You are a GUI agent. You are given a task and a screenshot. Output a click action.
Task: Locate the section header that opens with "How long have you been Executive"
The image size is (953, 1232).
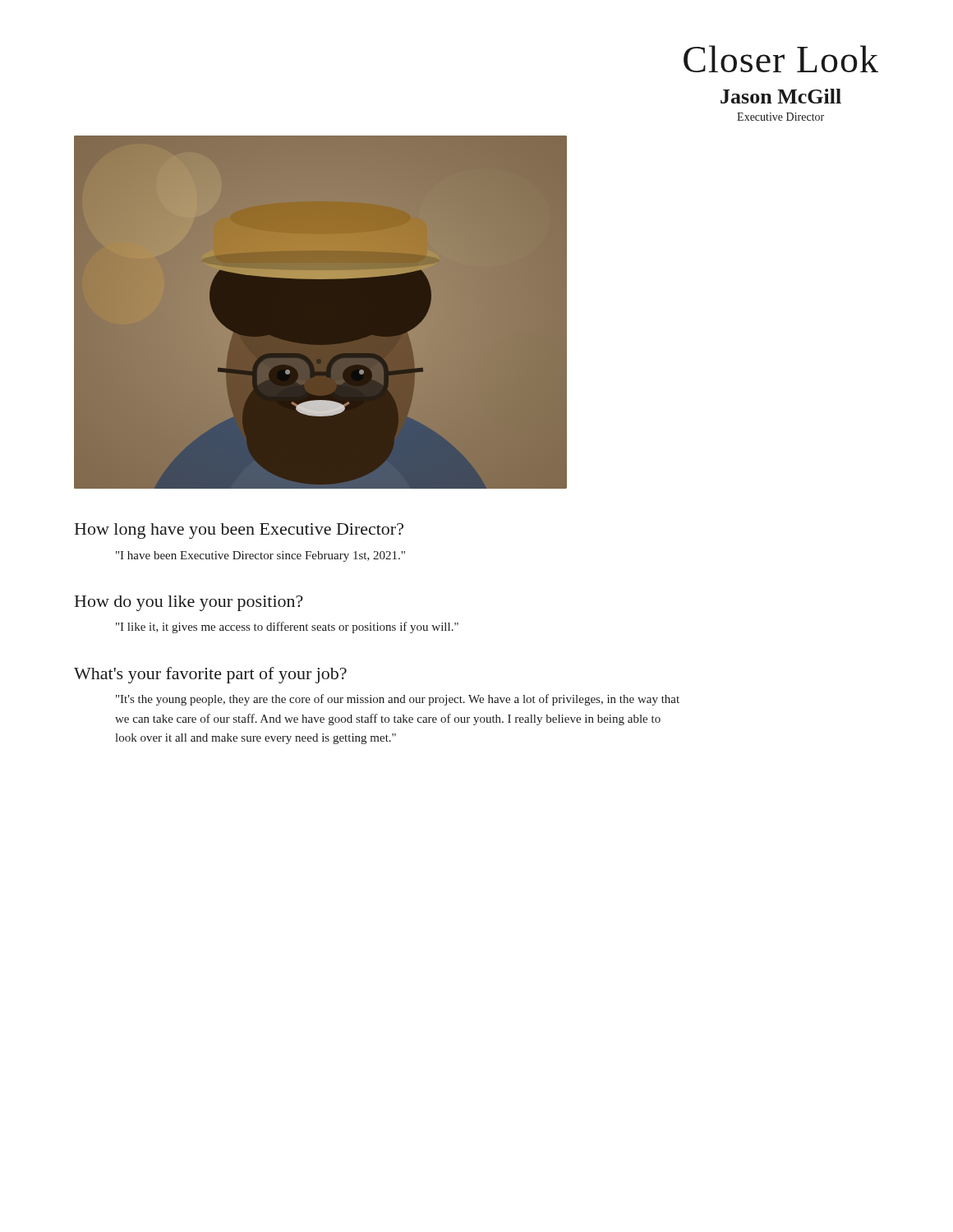[378, 541]
